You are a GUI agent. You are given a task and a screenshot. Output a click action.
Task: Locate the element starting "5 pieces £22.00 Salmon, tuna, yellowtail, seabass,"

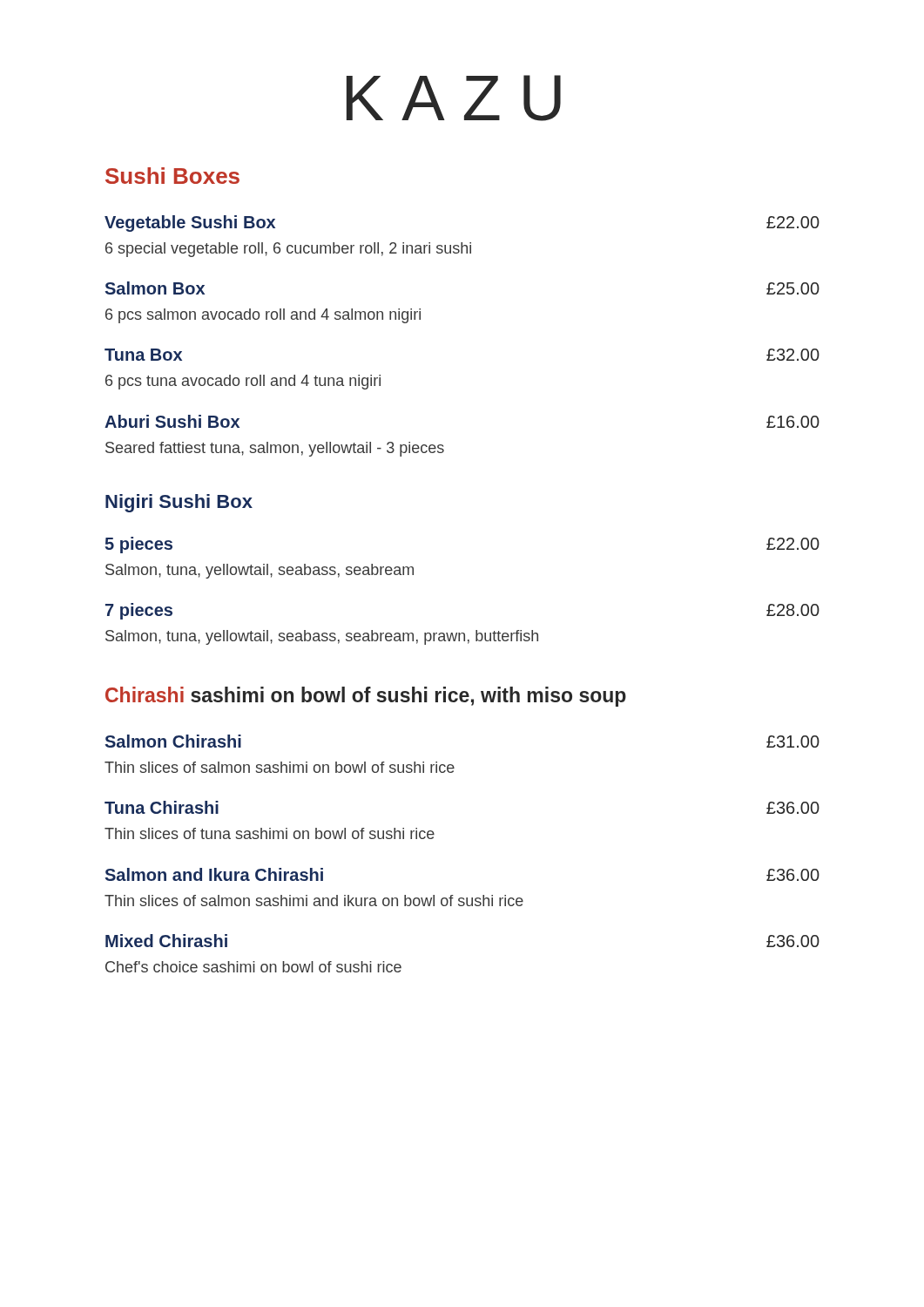pos(139,545)
